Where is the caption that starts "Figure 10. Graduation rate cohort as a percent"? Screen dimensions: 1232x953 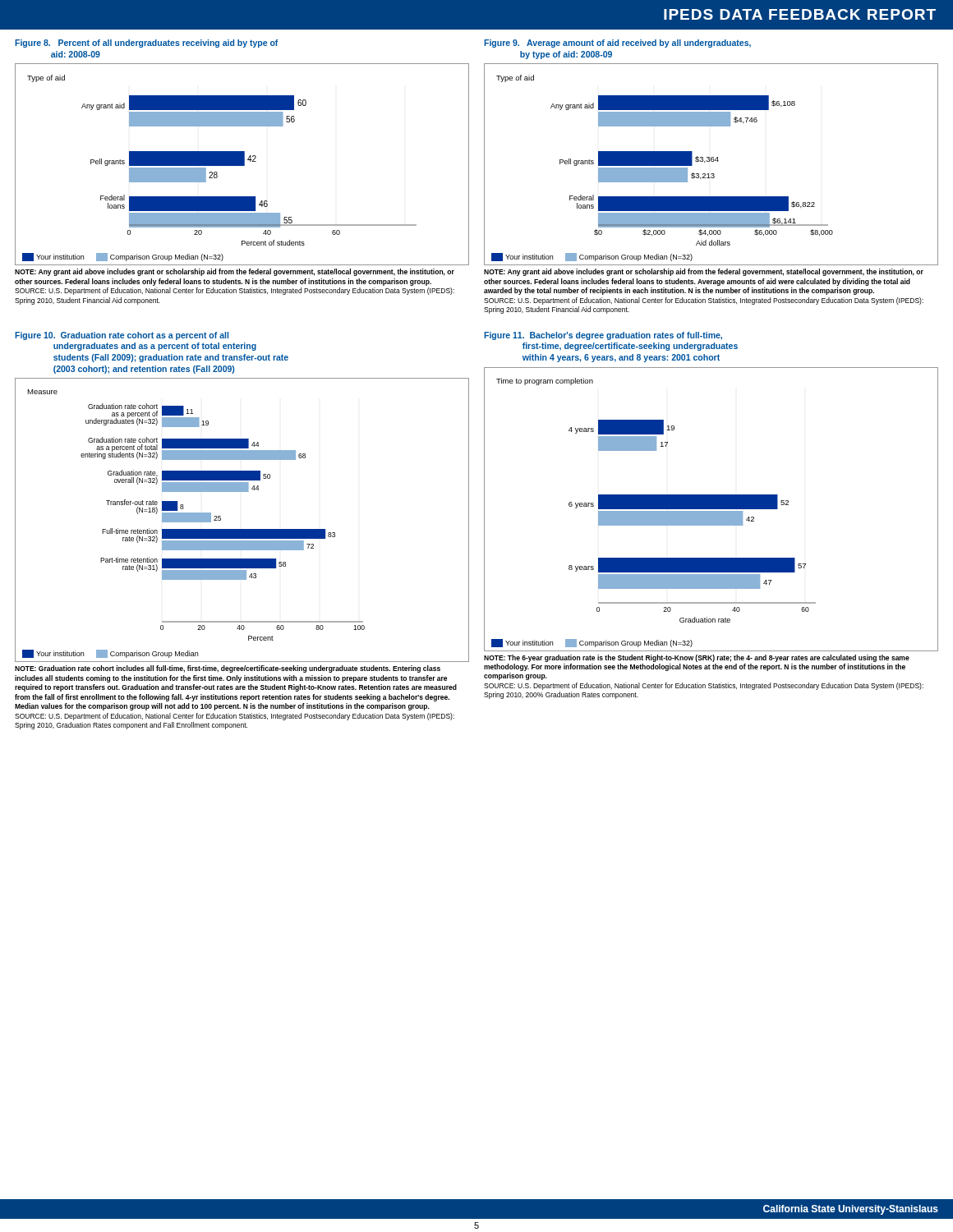tap(152, 352)
